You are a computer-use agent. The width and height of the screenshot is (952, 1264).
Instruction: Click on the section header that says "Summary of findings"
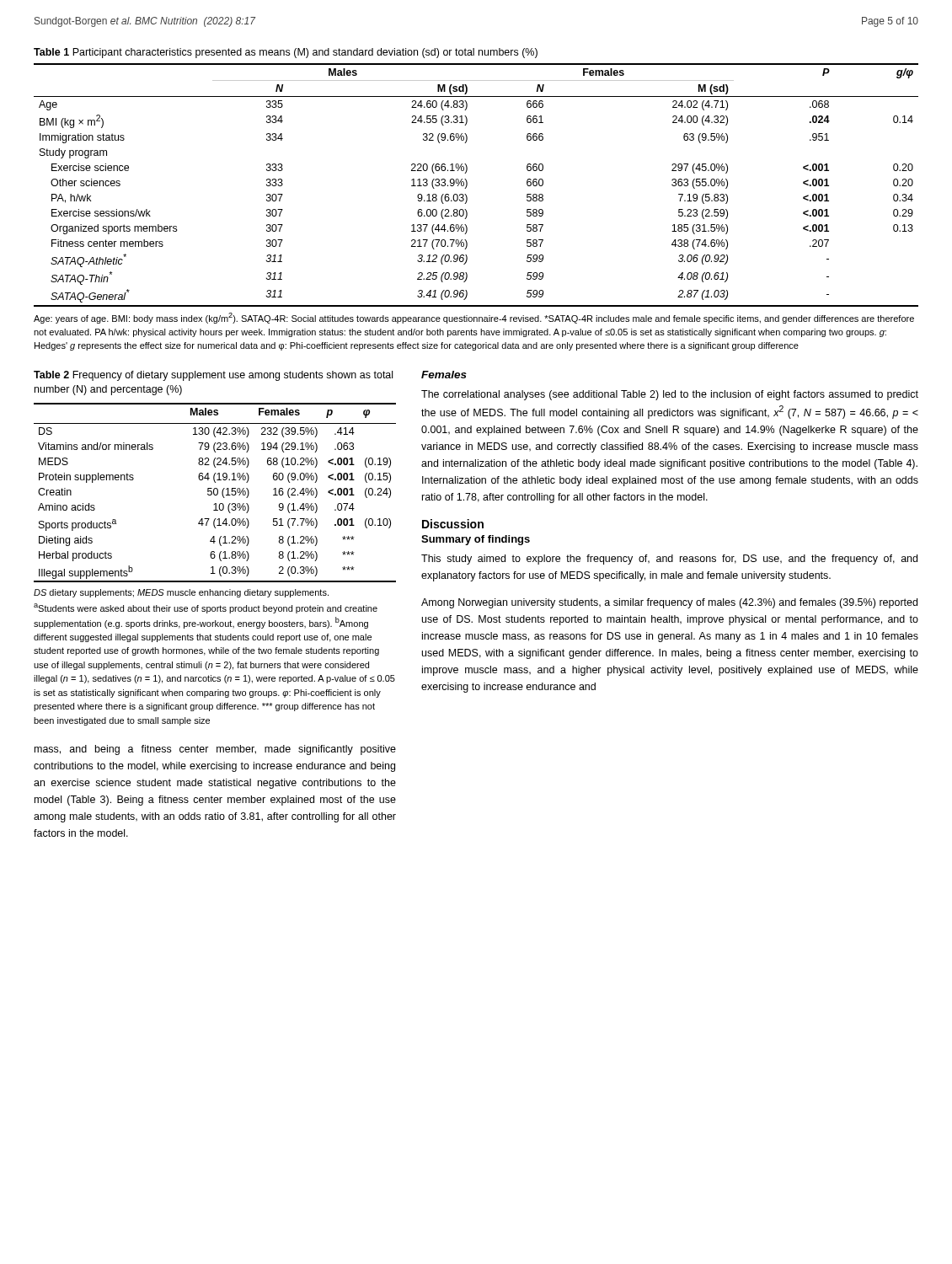[x=476, y=539]
